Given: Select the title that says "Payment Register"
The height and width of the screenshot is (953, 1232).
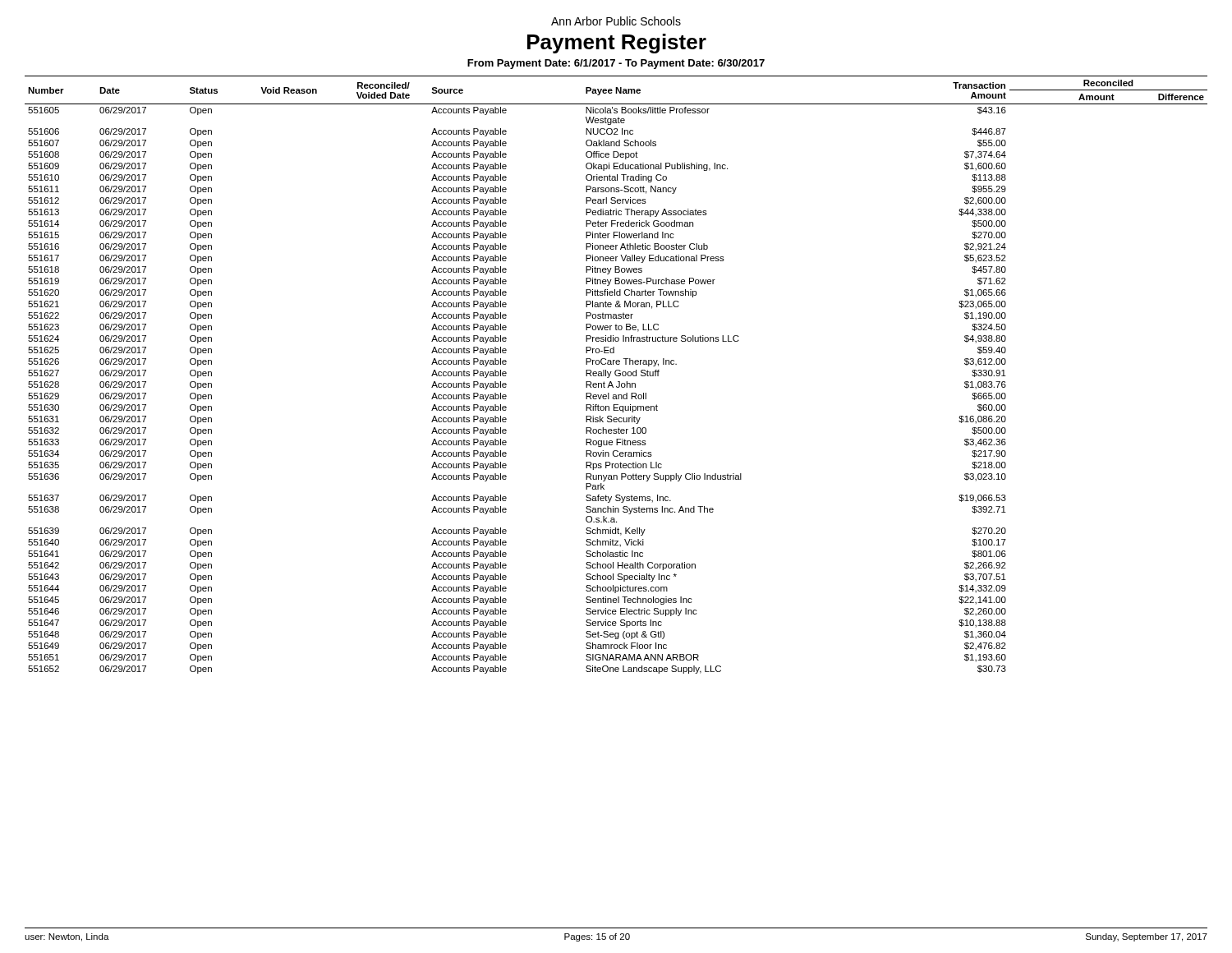Looking at the screenshot, I should pyautogui.click(x=616, y=42).
